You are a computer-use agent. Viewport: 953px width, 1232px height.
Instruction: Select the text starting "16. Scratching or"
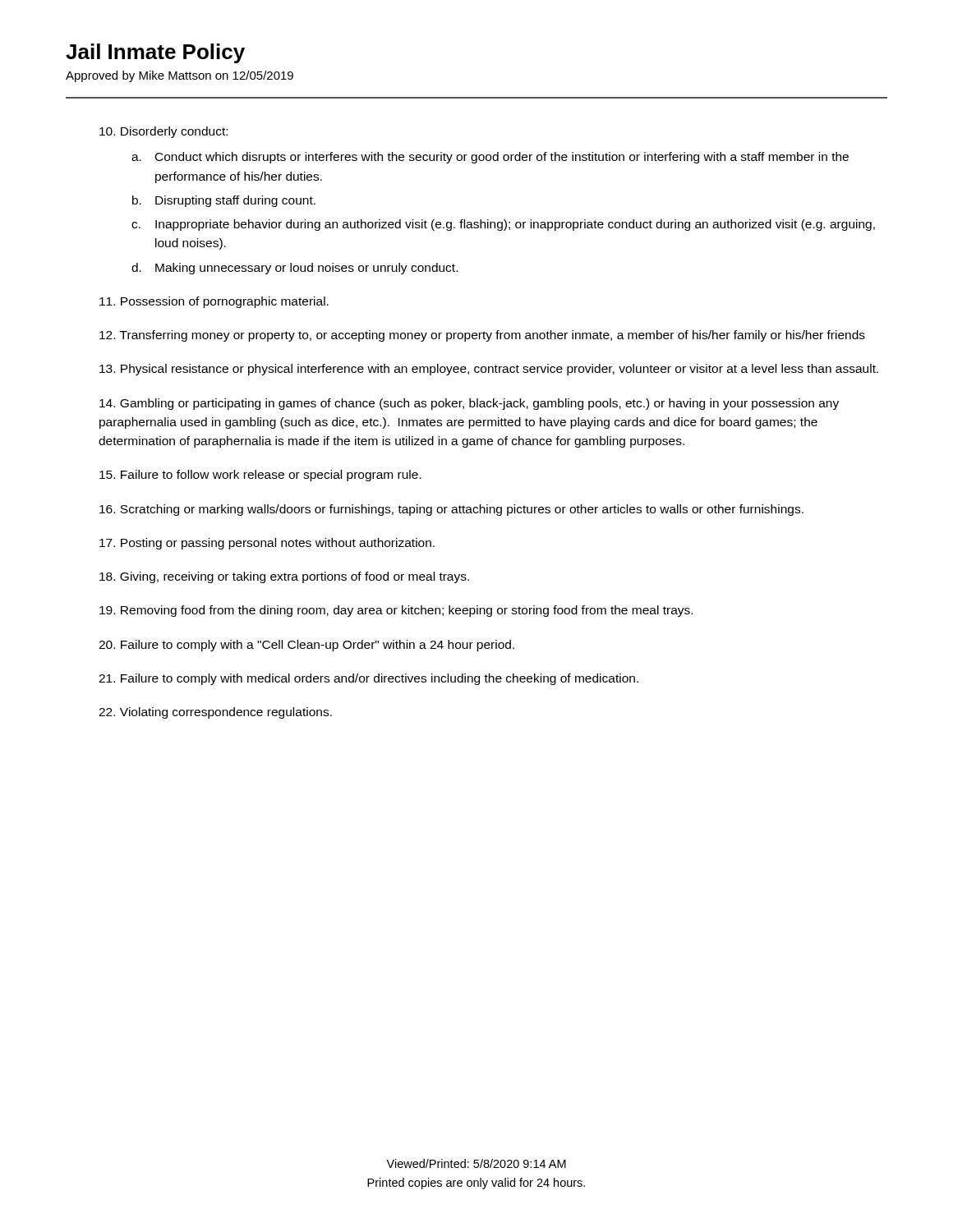pos(451,508)
